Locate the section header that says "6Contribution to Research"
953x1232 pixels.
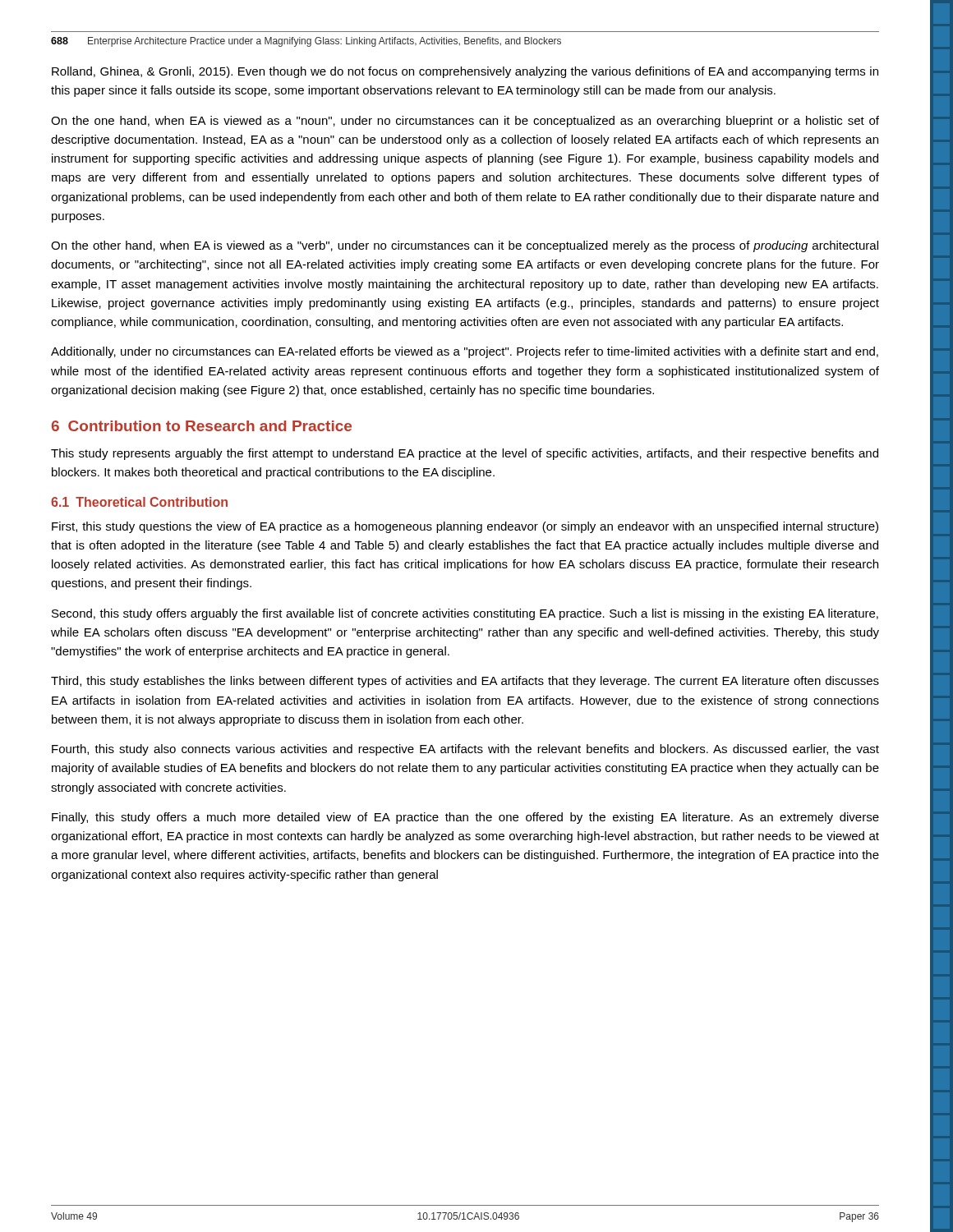(x=202, y=426)
